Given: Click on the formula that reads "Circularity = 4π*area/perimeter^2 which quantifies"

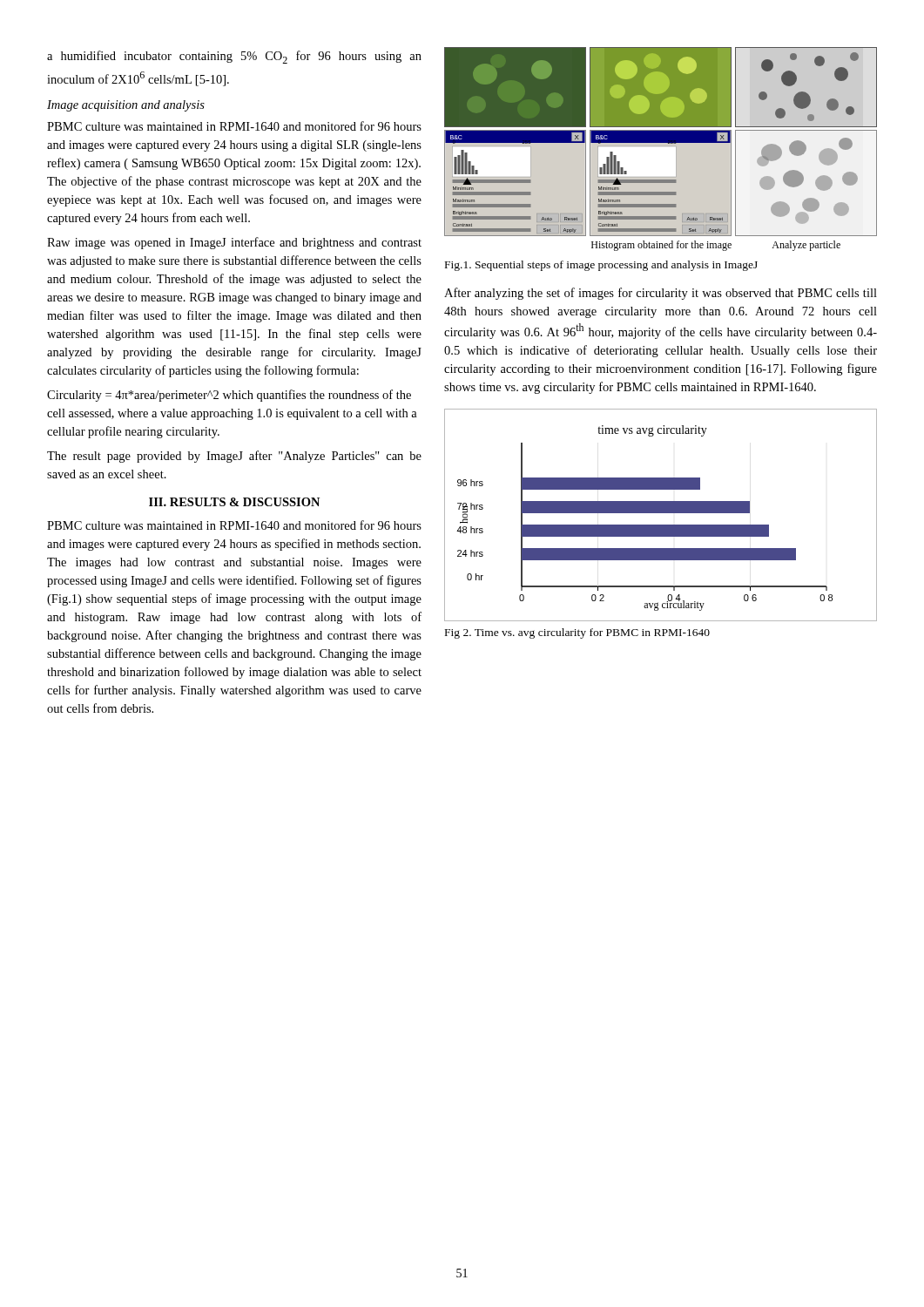Looking at the screenshot, I should (232, 413).
